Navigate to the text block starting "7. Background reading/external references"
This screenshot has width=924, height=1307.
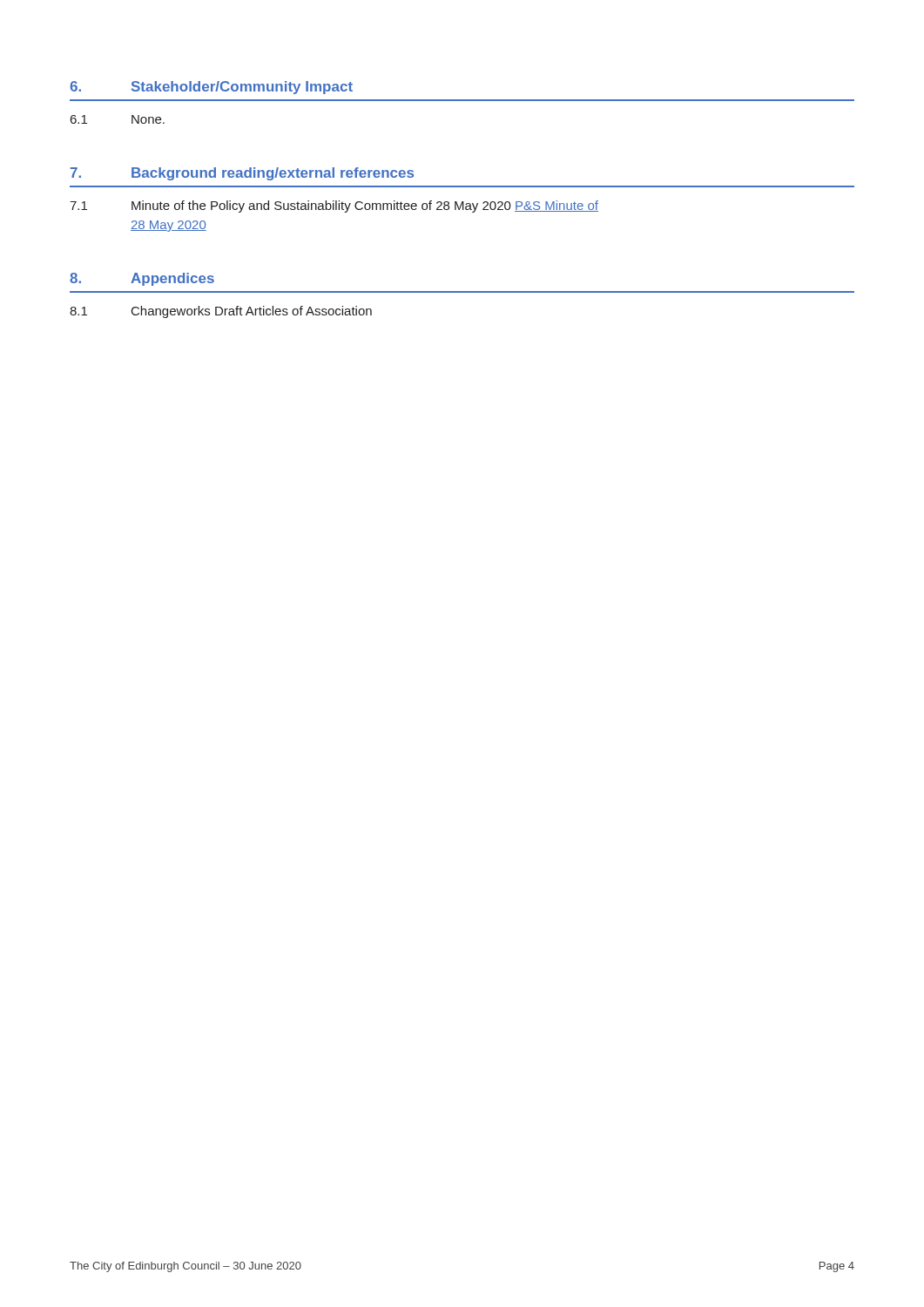(242, 173)
